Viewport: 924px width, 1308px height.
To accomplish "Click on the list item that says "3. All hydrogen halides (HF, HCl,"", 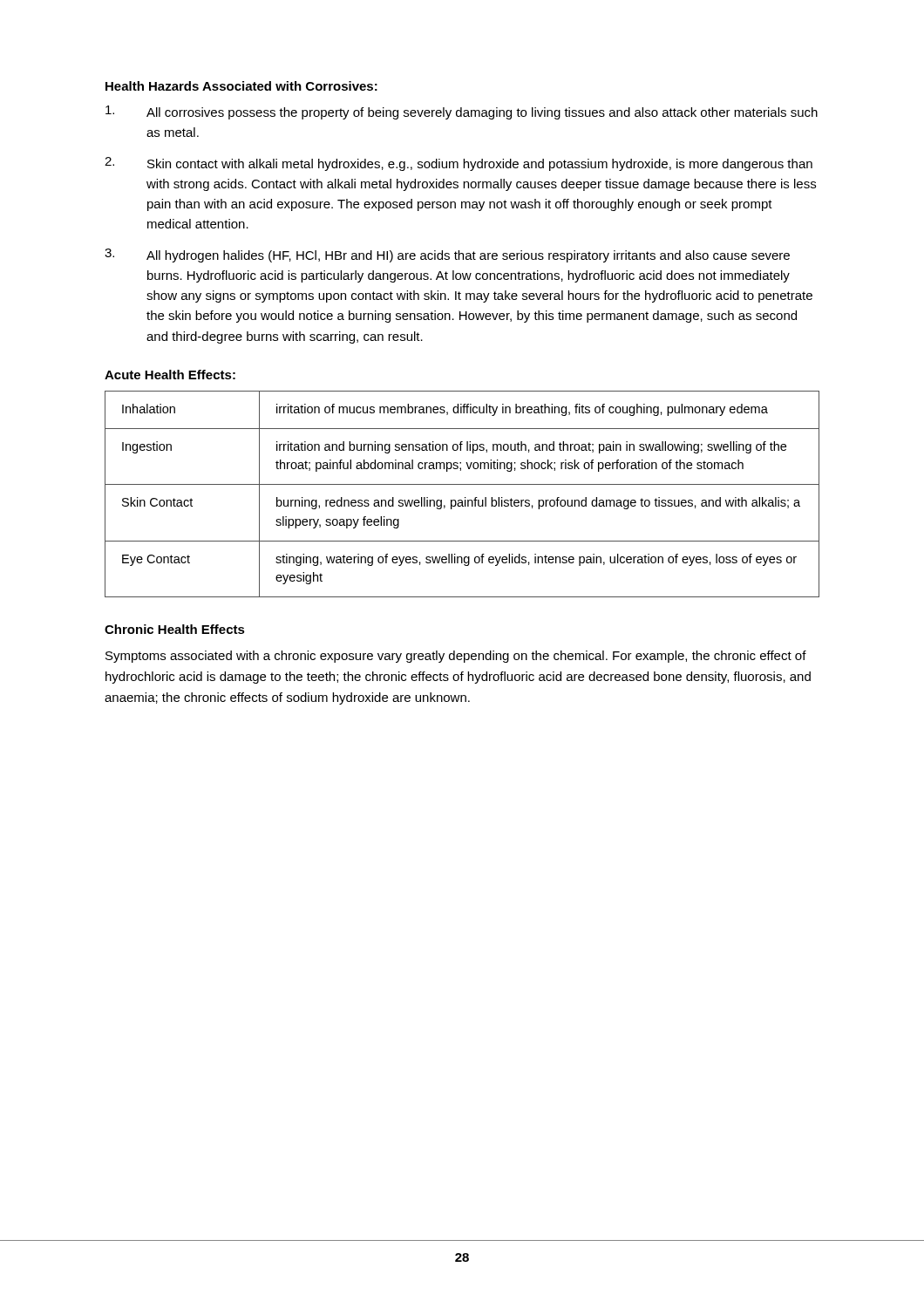I will pyautogui.click(x=462, y=295).
